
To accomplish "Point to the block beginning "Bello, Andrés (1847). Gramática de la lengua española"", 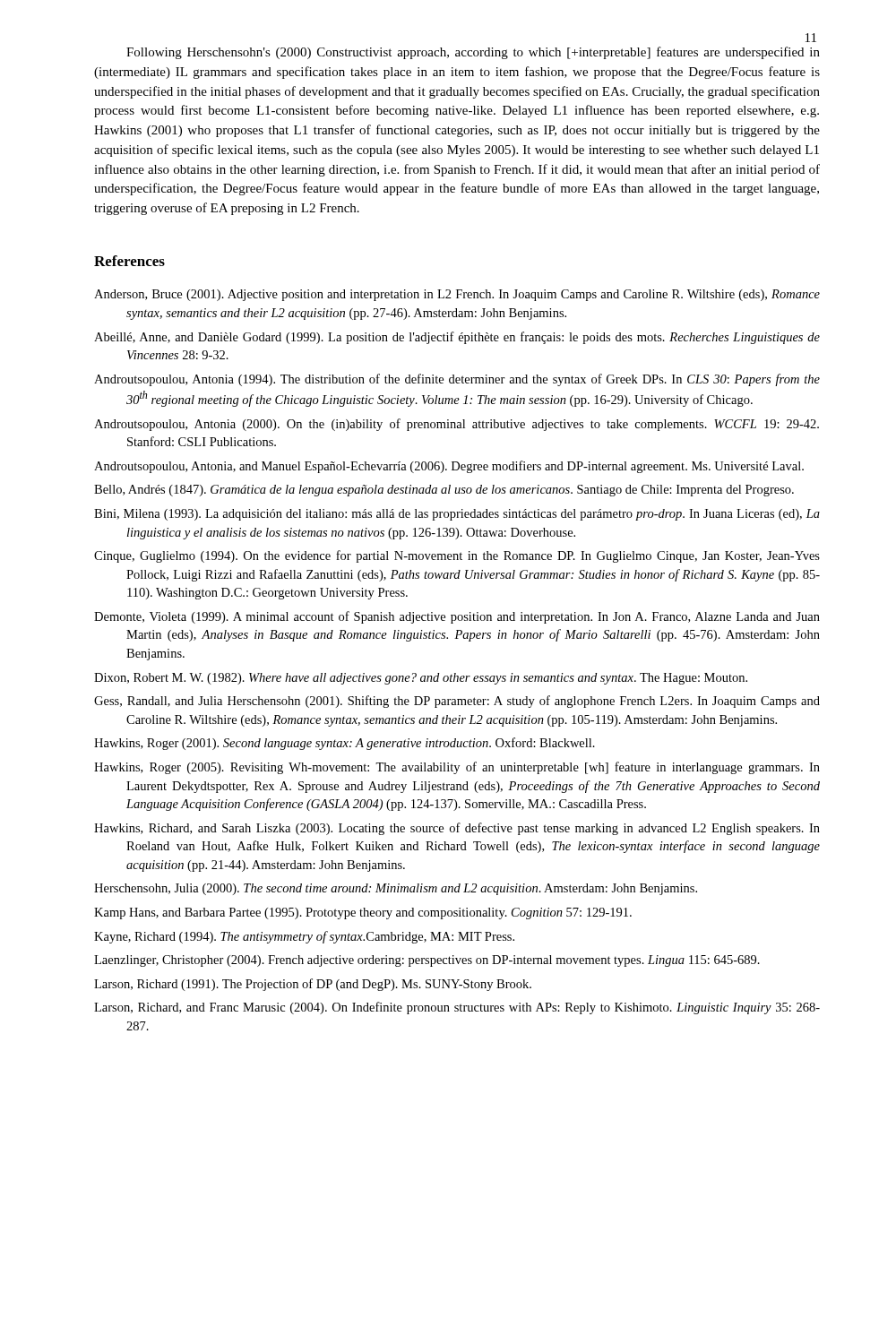I will [x=444, y=490].
